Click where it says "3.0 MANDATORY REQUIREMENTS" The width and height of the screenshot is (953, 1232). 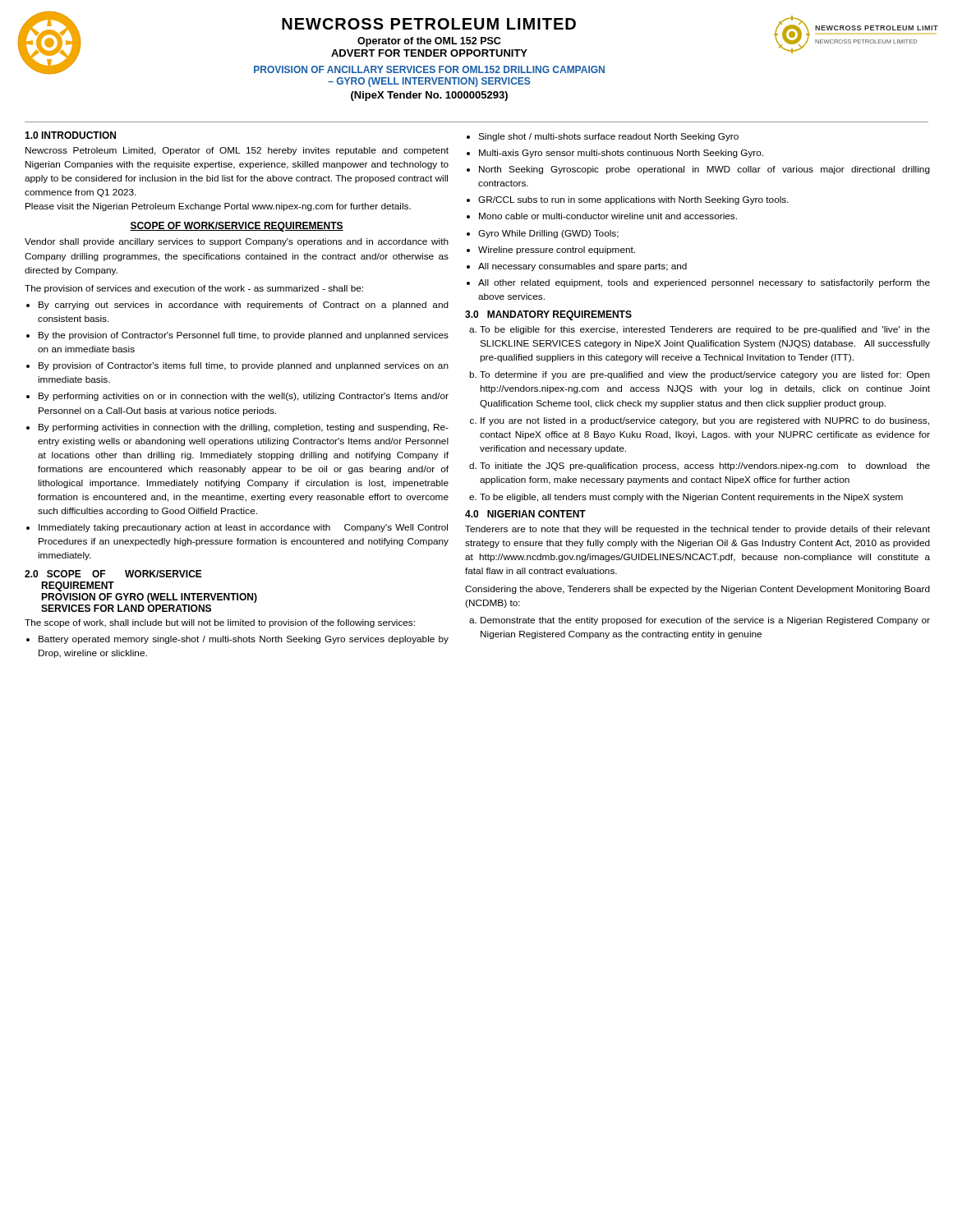(x=548, y=315)
